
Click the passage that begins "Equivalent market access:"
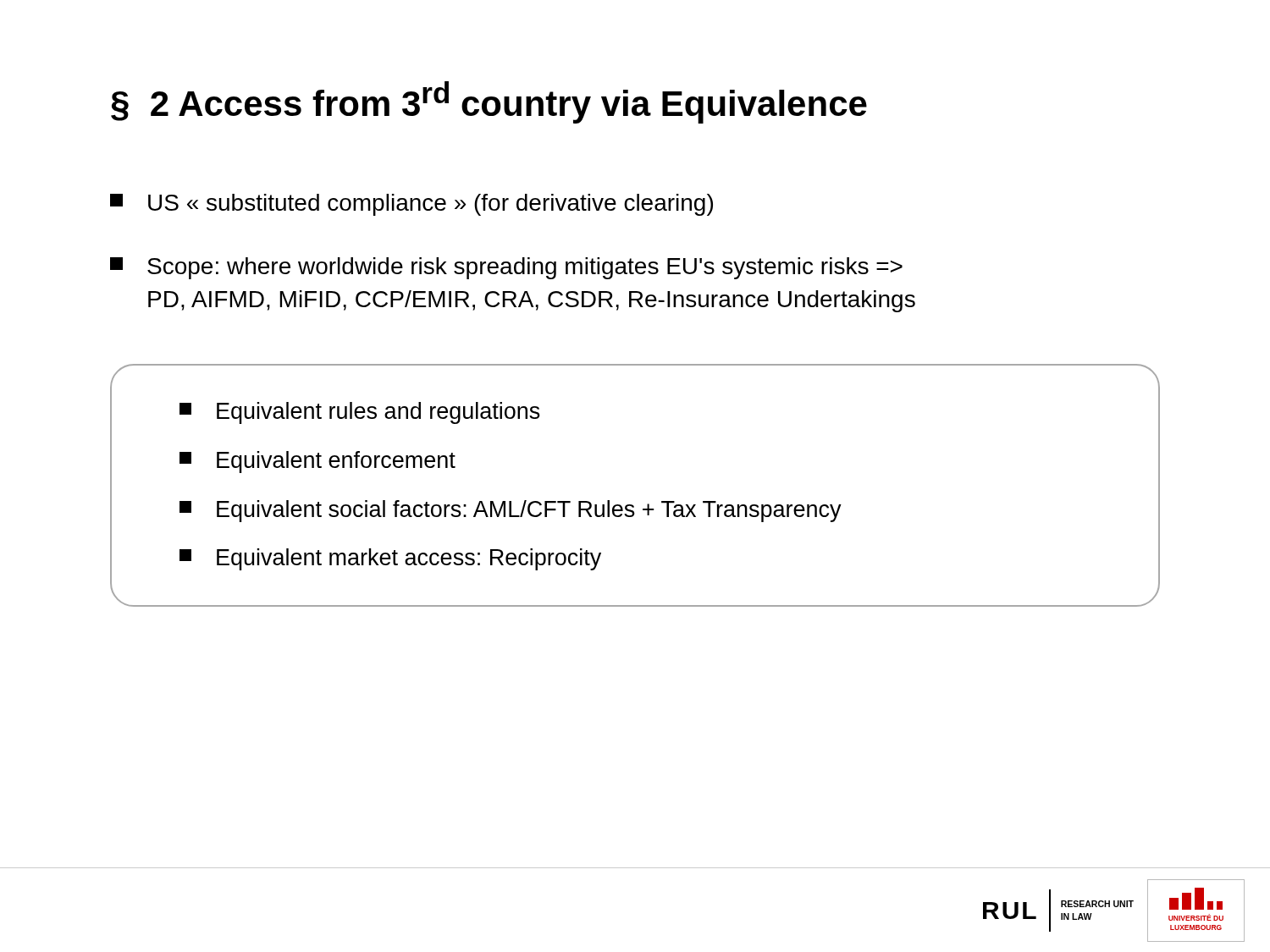(390, 559)
